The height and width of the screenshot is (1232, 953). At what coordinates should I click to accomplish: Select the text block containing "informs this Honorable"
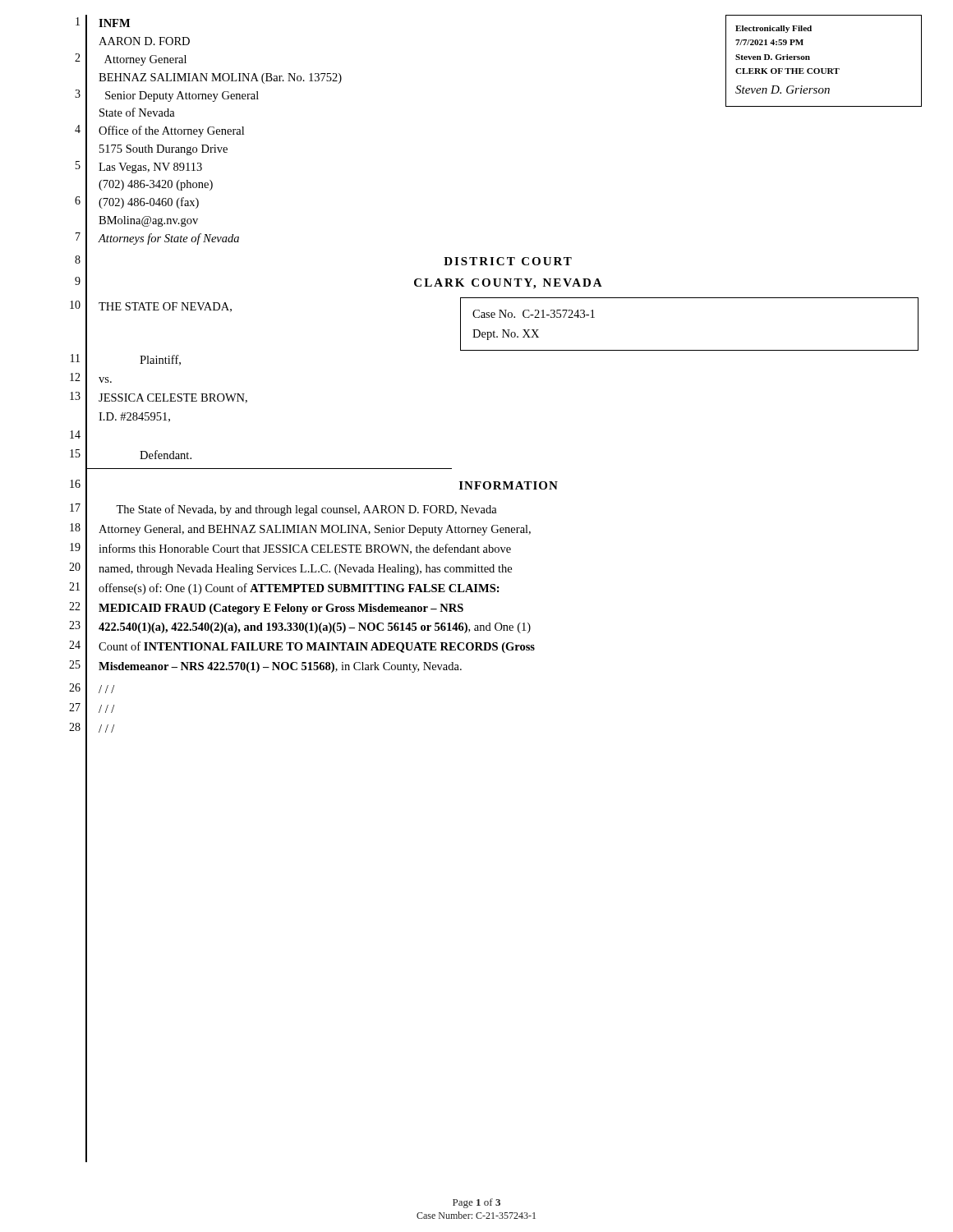pyautogui.click(x=305, y=548)
